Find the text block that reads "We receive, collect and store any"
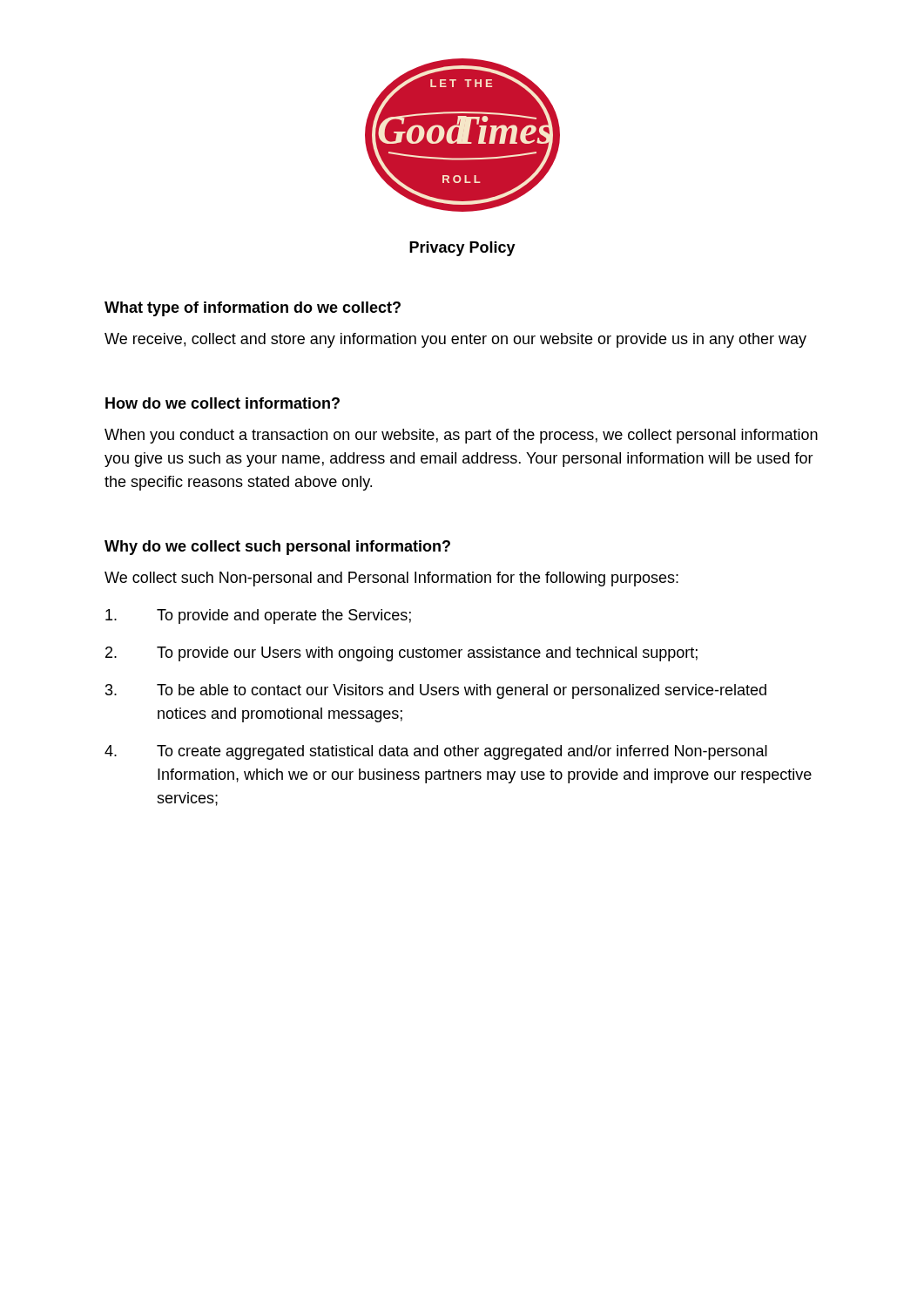The height and width of the screenshot is (1307, 924). (455, 339)
